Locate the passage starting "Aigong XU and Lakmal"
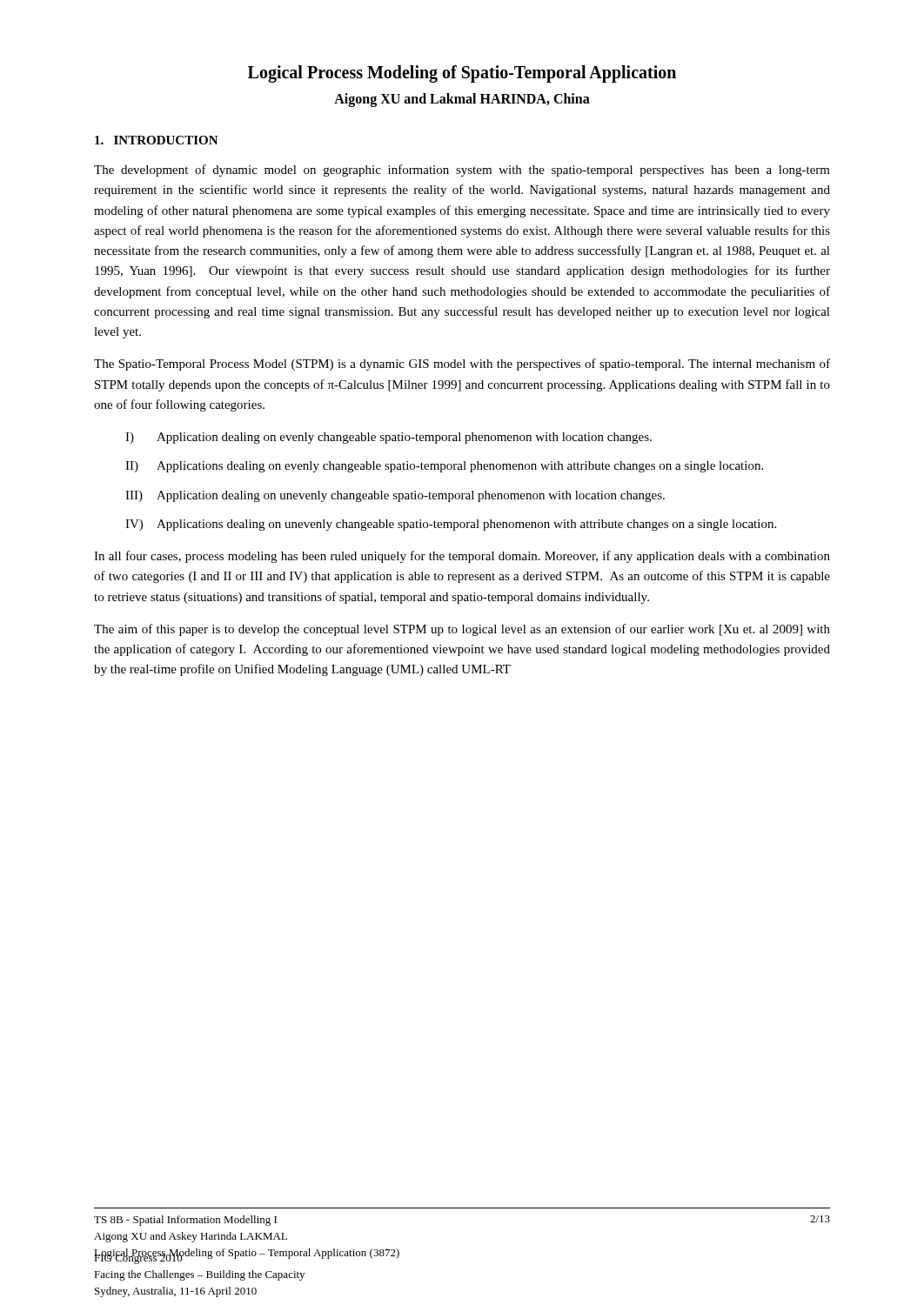The image size is (924, 1305). [462, 99]
